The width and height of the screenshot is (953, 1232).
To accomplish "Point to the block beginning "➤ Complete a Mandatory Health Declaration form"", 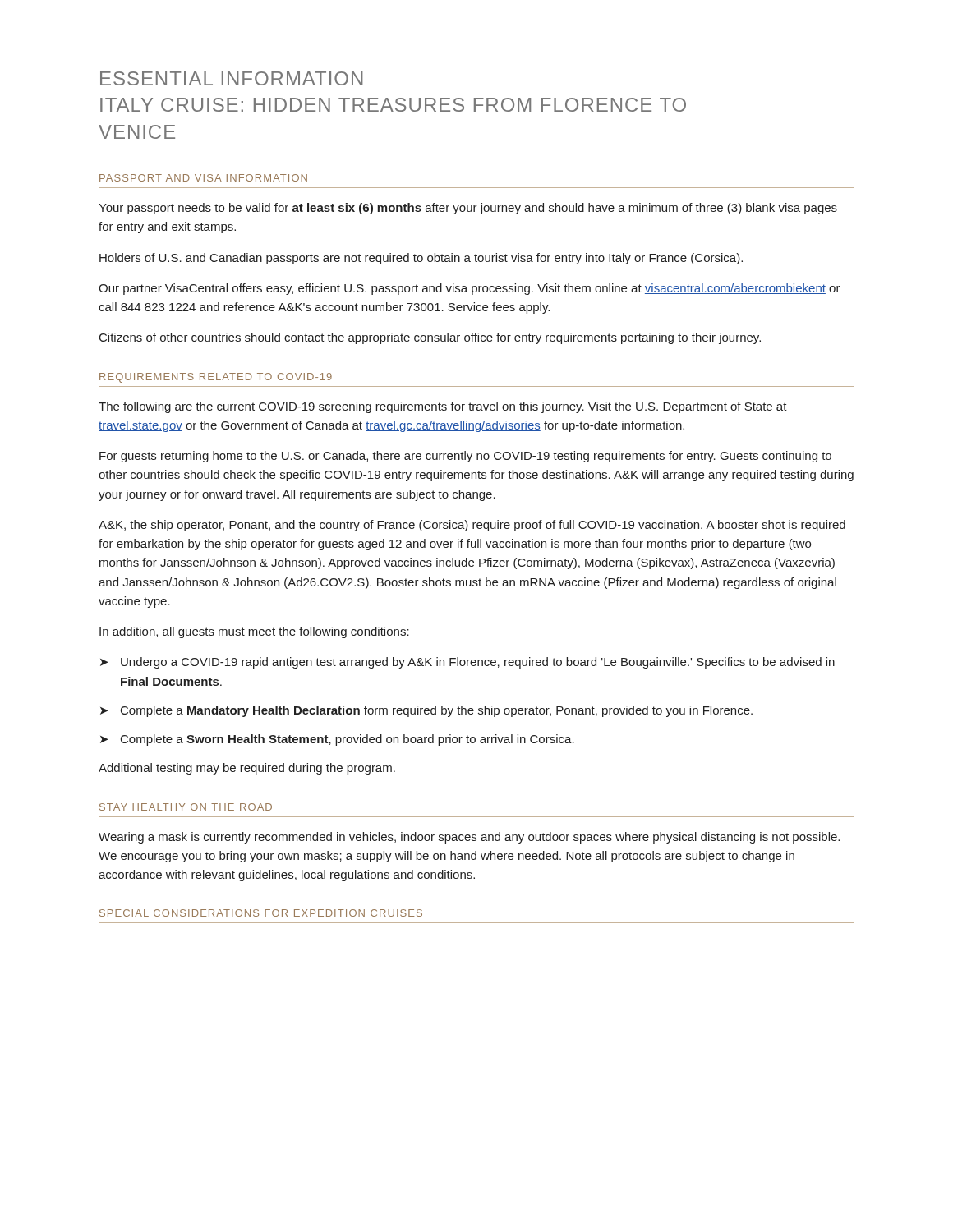I will (476, 710).
